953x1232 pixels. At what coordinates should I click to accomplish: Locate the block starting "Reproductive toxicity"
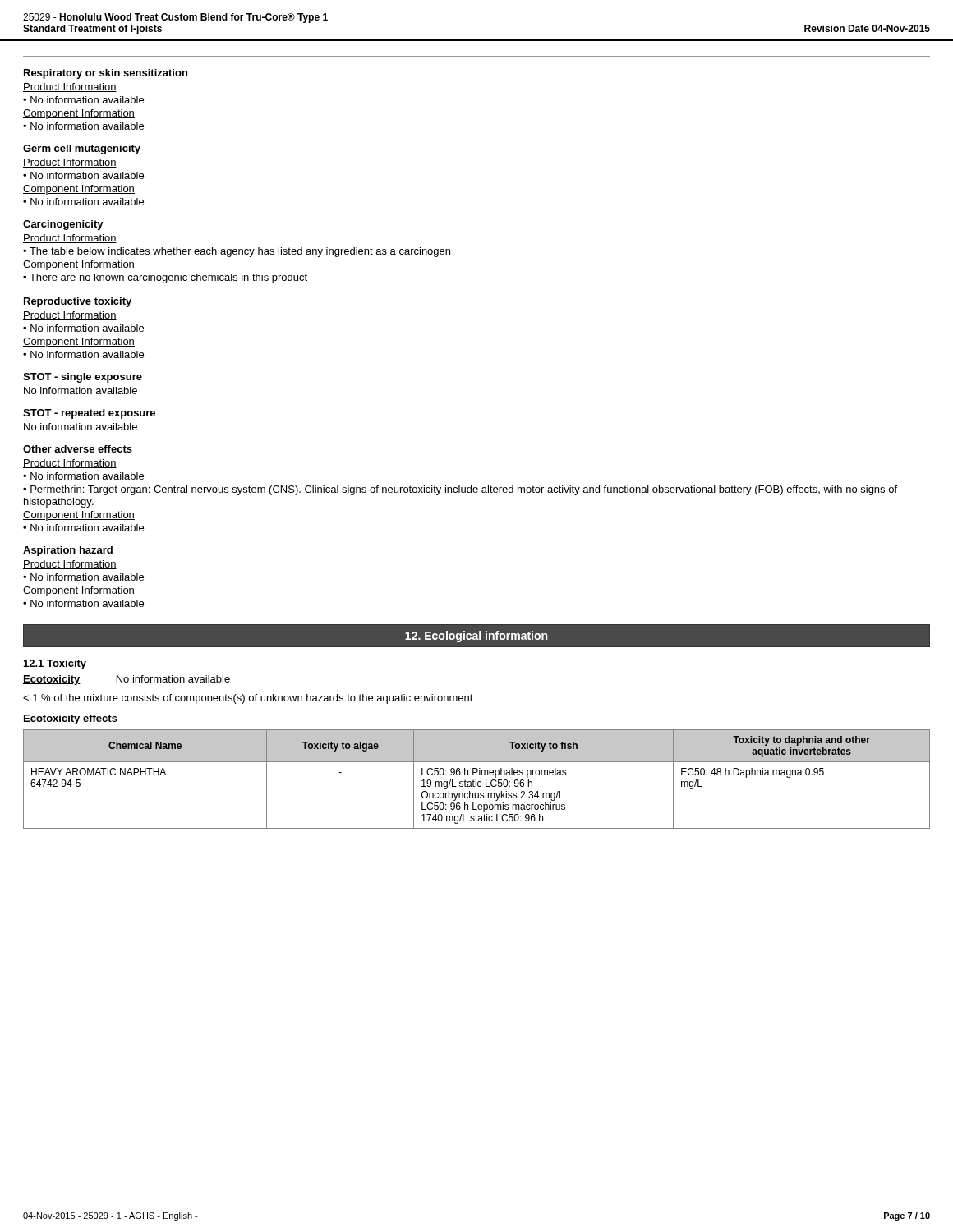[x=77, y=301]
